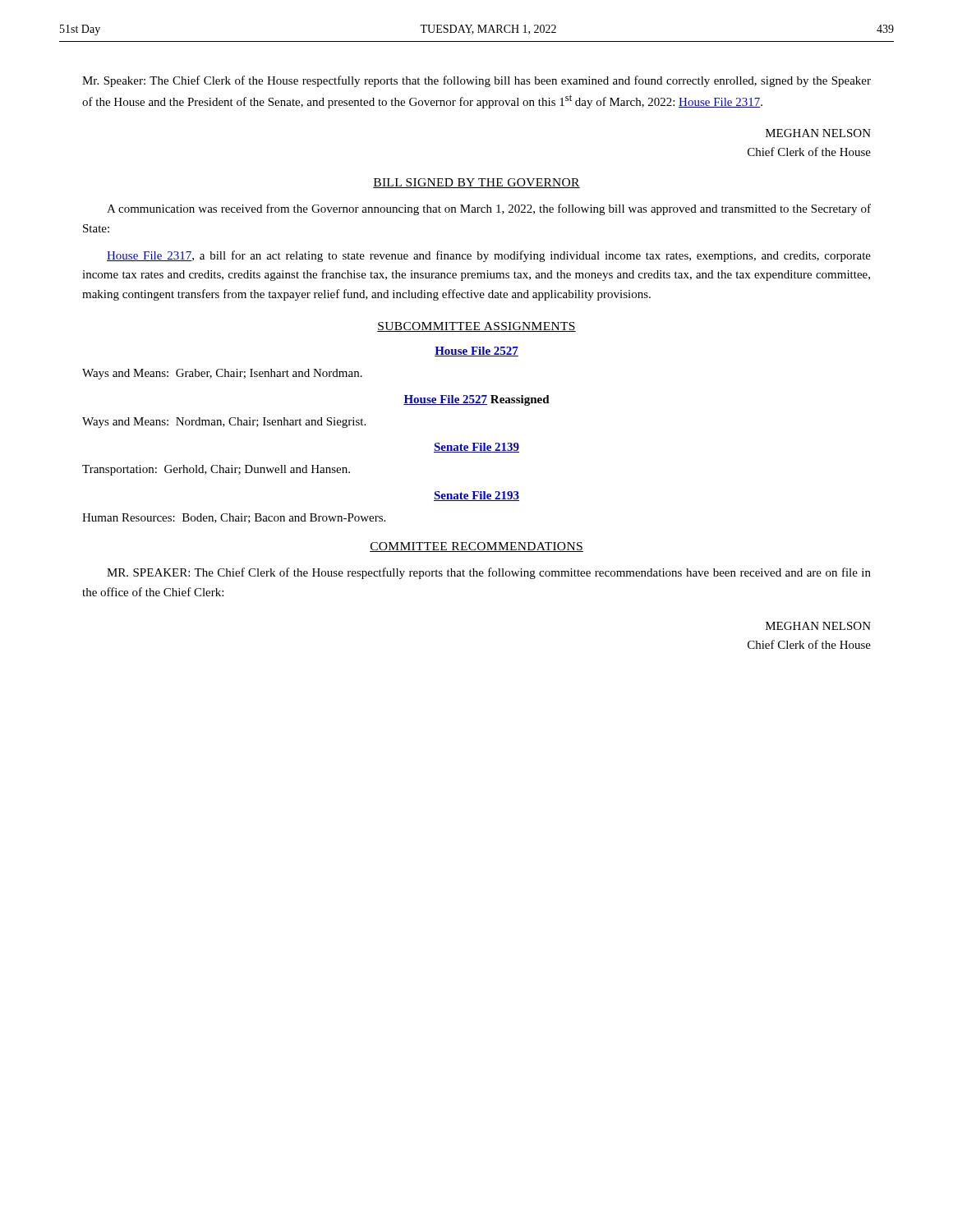Locate the text starting "A communication was"
The width and height of the screenshot is (953, 1232).
point(476,218)
